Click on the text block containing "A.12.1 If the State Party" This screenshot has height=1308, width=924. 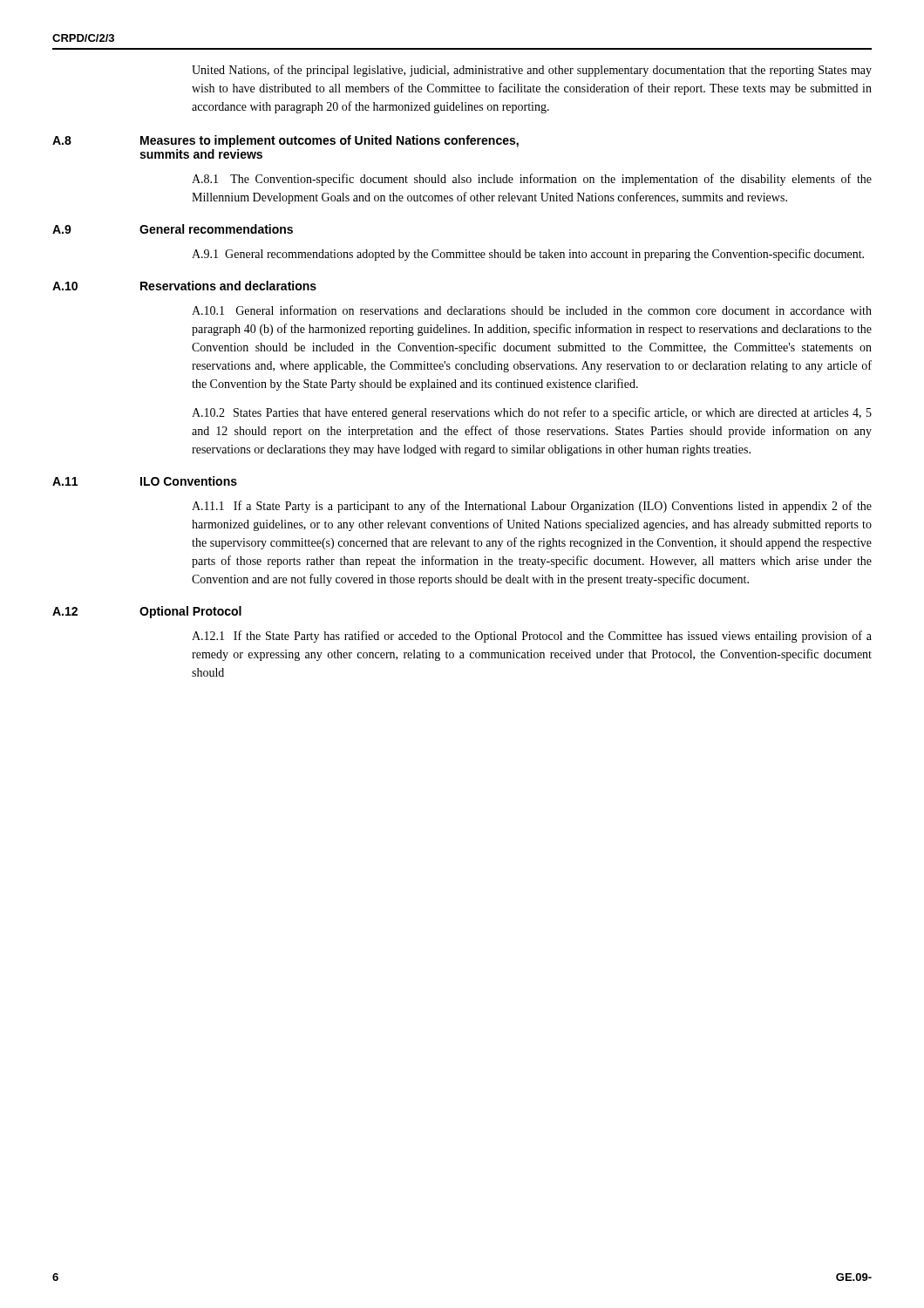[x=532, y=654]
